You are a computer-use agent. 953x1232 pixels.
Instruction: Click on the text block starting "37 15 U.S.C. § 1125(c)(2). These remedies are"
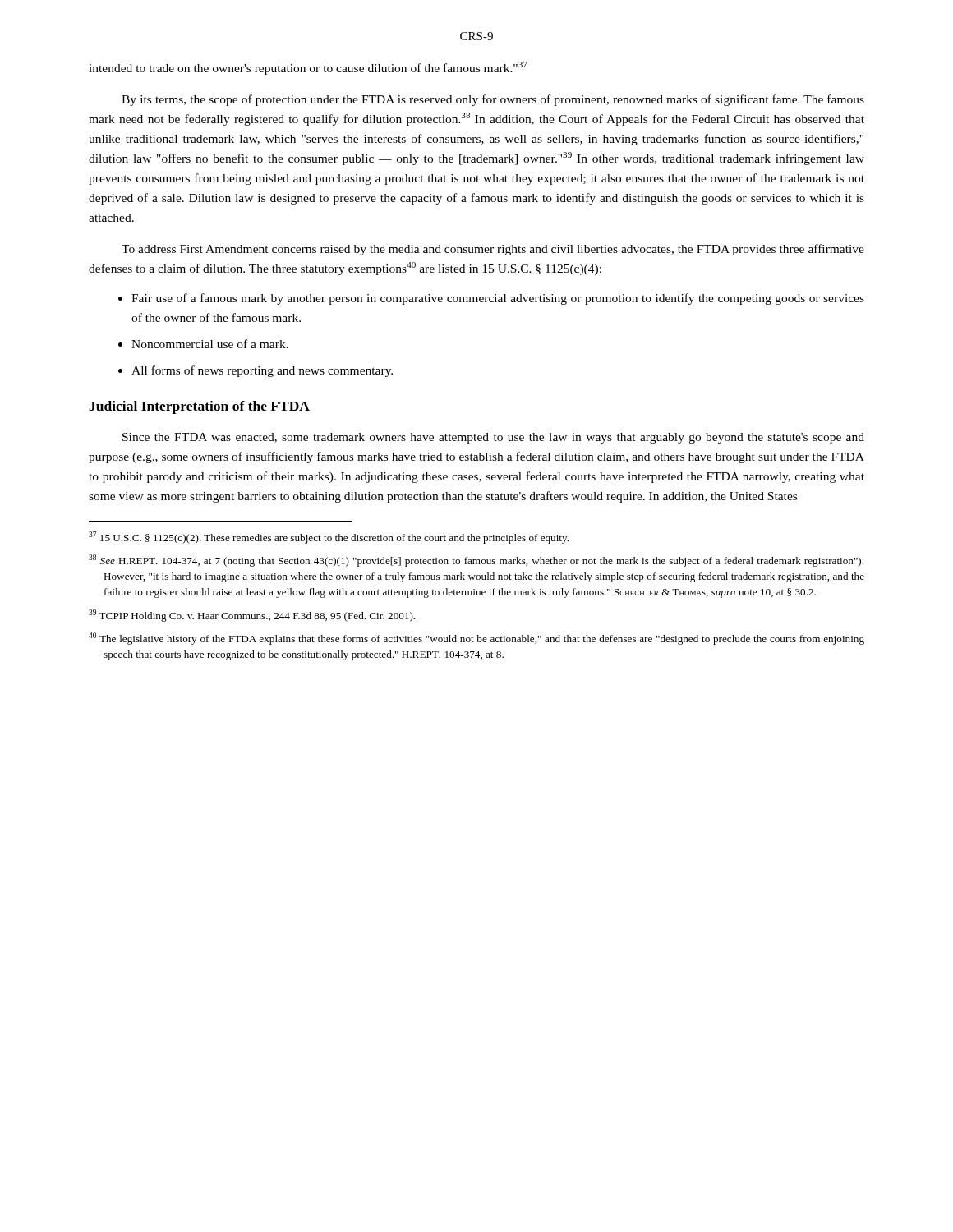[x=329, y=537]
